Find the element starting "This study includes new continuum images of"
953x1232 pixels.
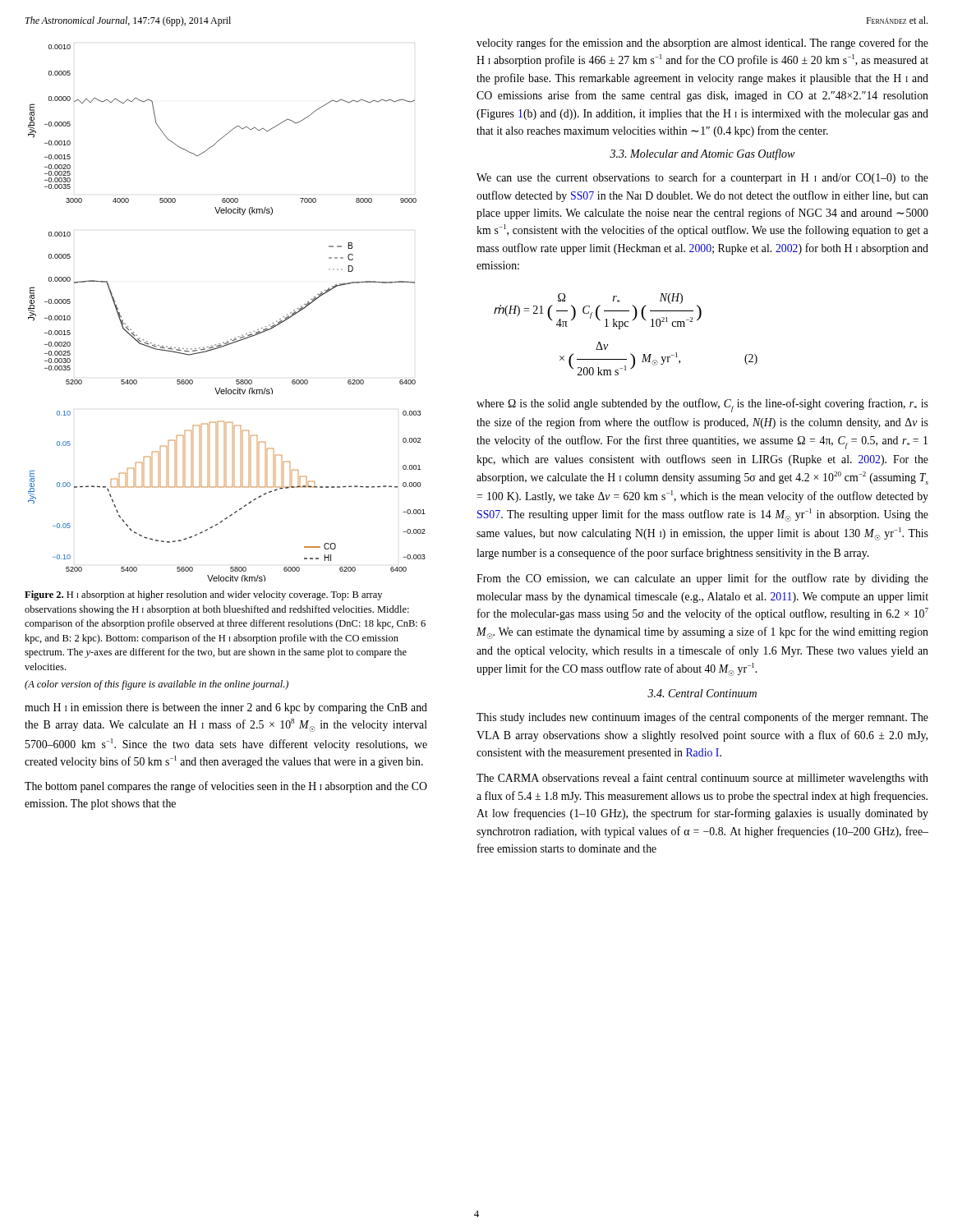(702, 735)
